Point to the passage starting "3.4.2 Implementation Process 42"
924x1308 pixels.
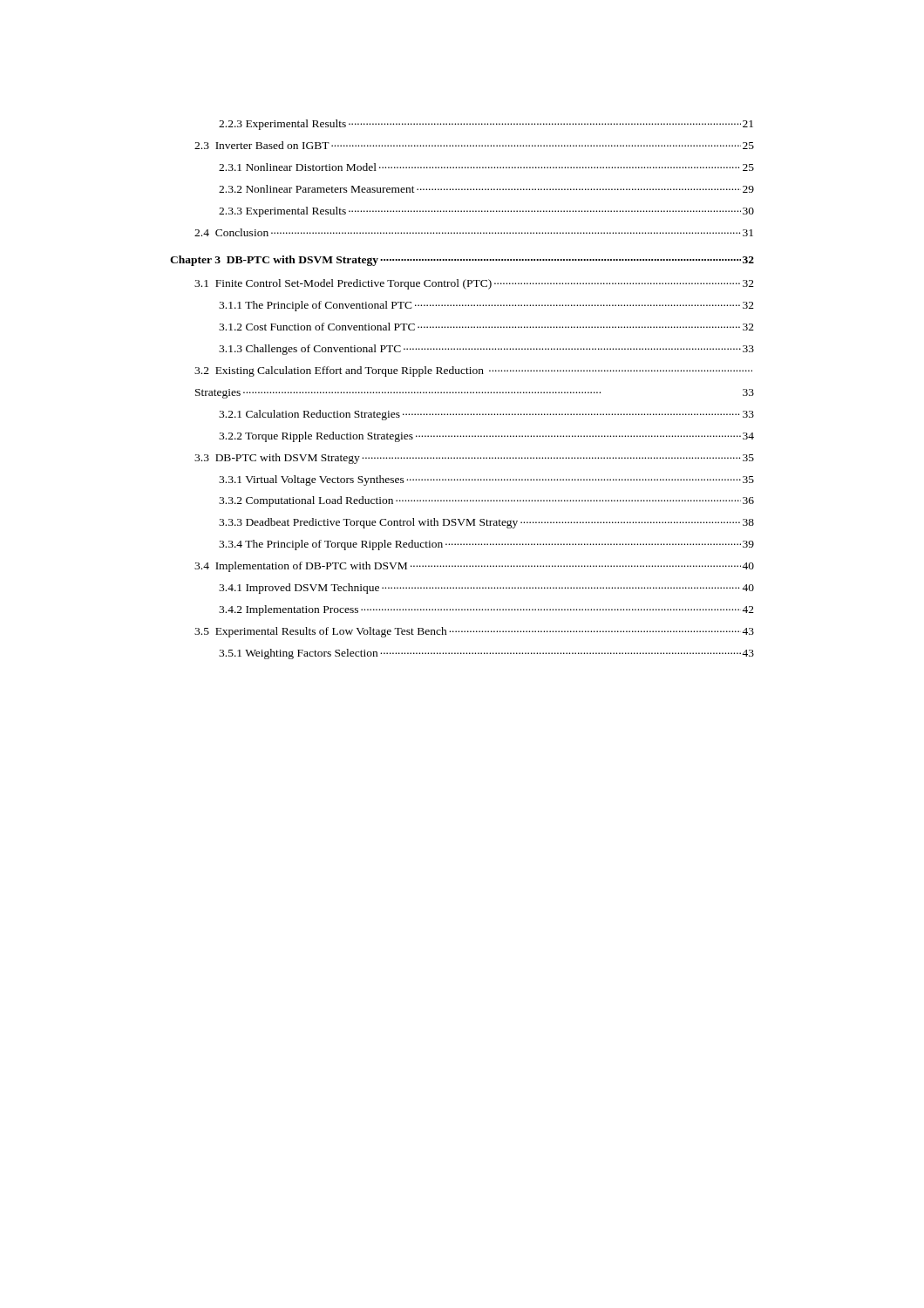[x=486, y=610]
